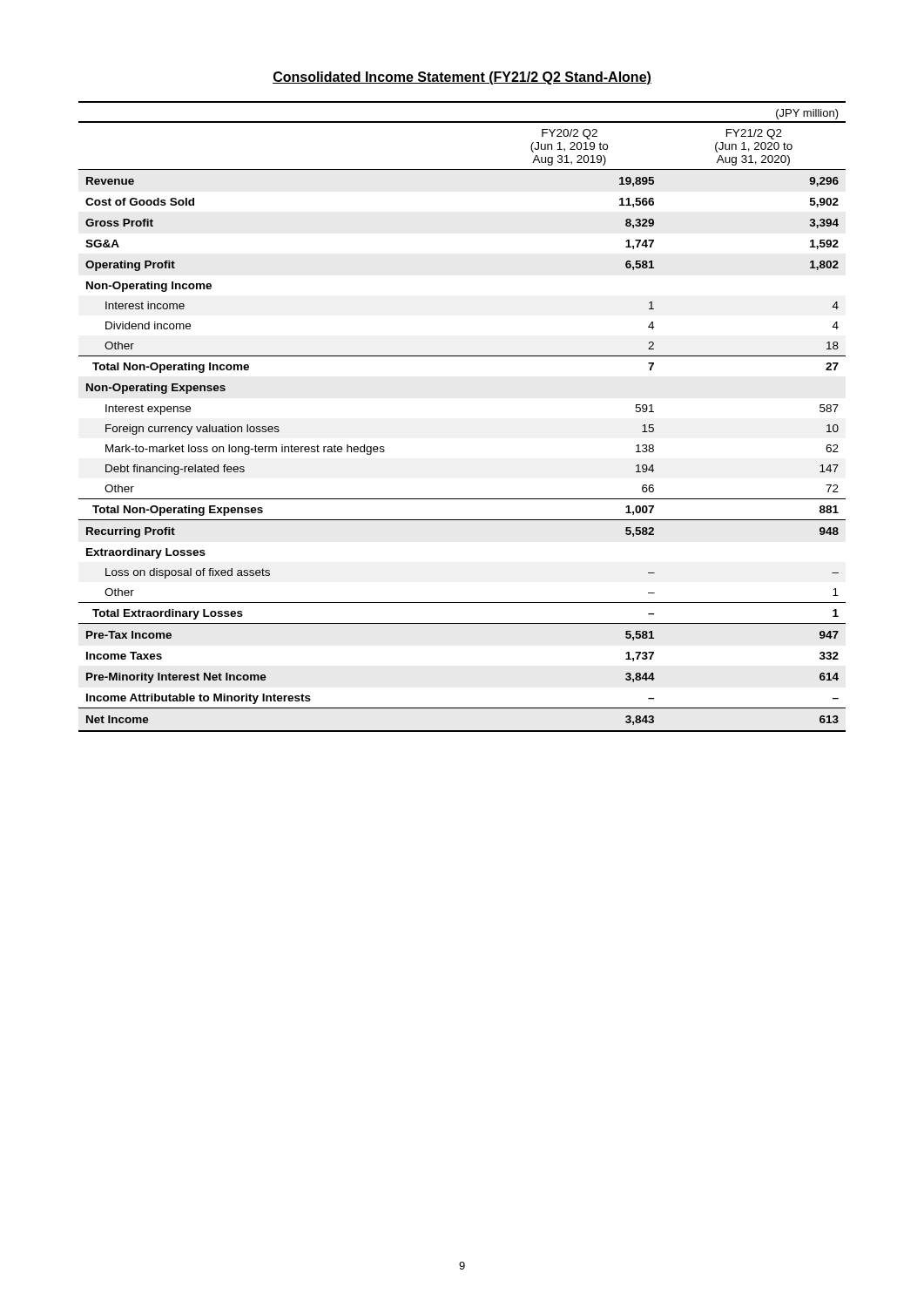
Task: Find the title containing "Consolidated Income Statement"
Action: pyautogui.click(x=462, y=77)
